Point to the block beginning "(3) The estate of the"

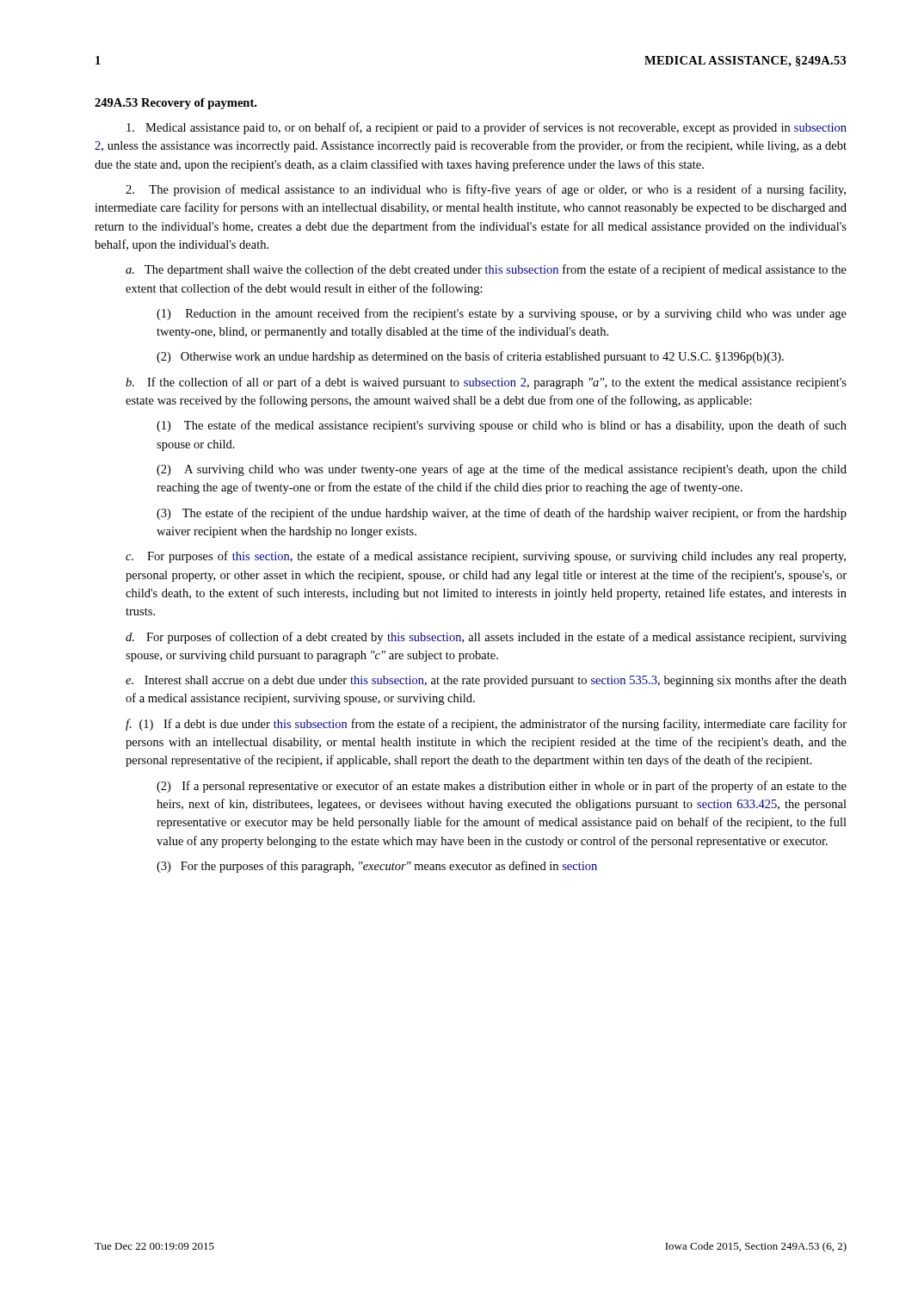coord(502,522)
